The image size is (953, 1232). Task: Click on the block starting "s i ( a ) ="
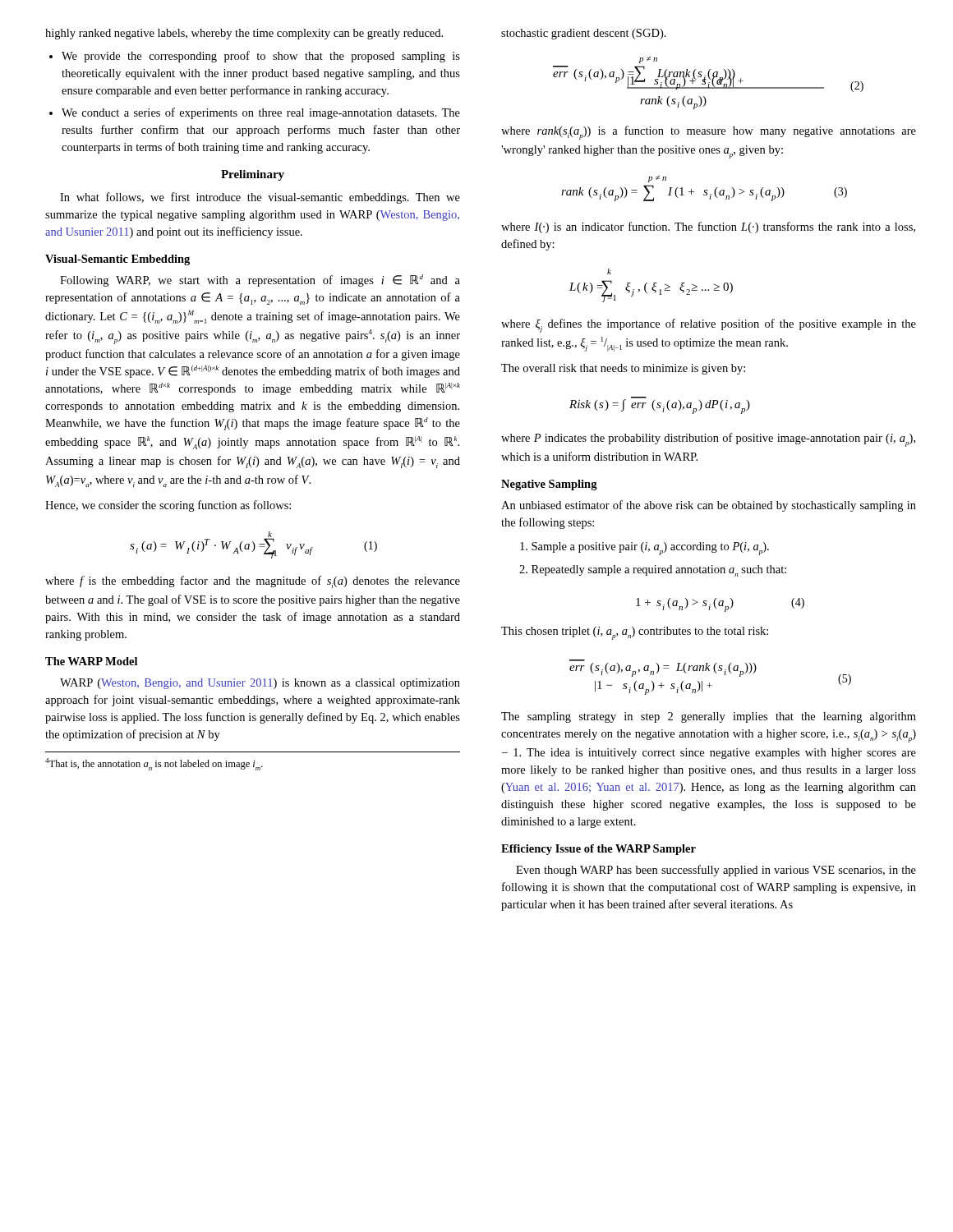[253, 543]
